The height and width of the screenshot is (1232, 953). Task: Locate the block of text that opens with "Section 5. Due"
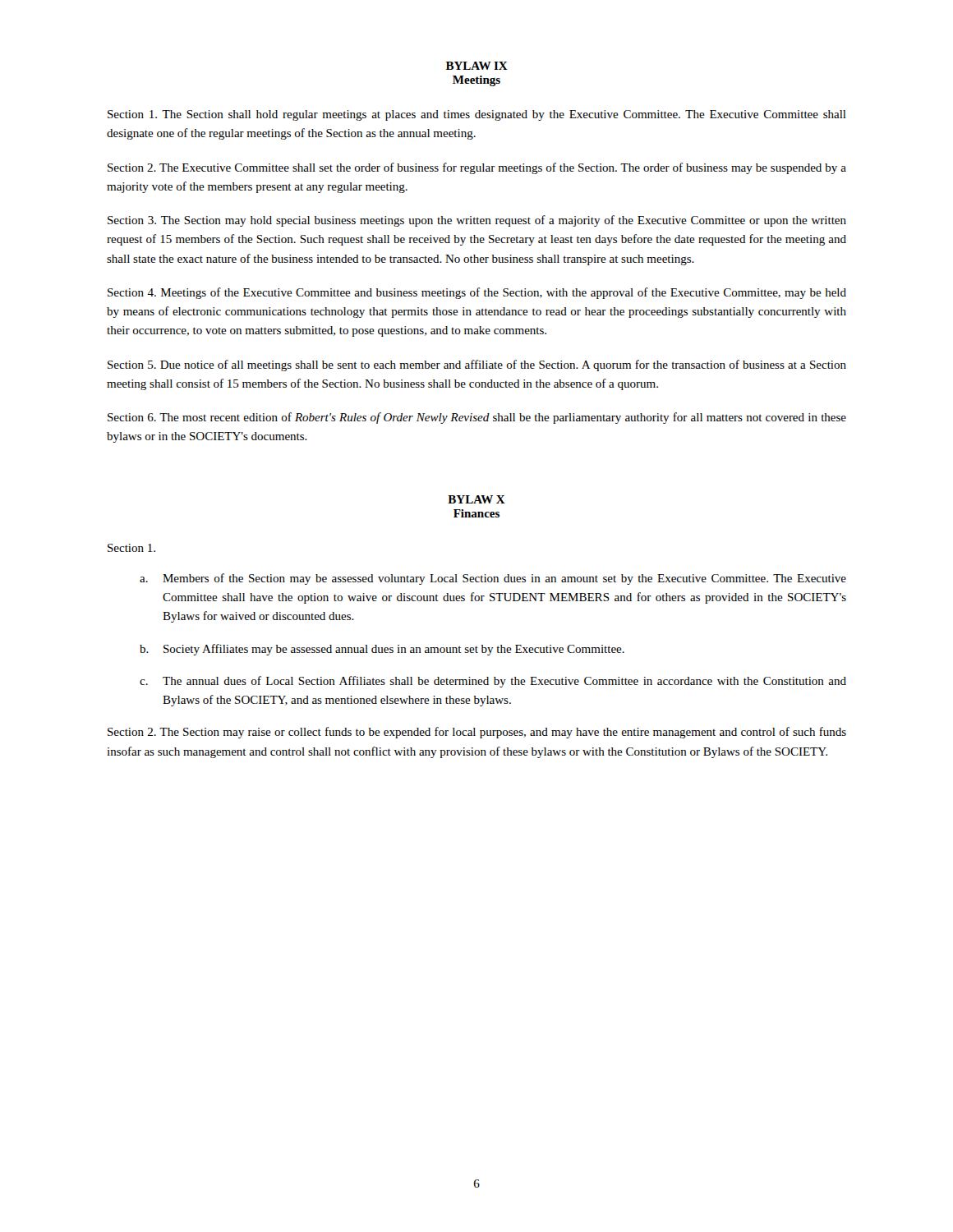(x=476, y=374)
